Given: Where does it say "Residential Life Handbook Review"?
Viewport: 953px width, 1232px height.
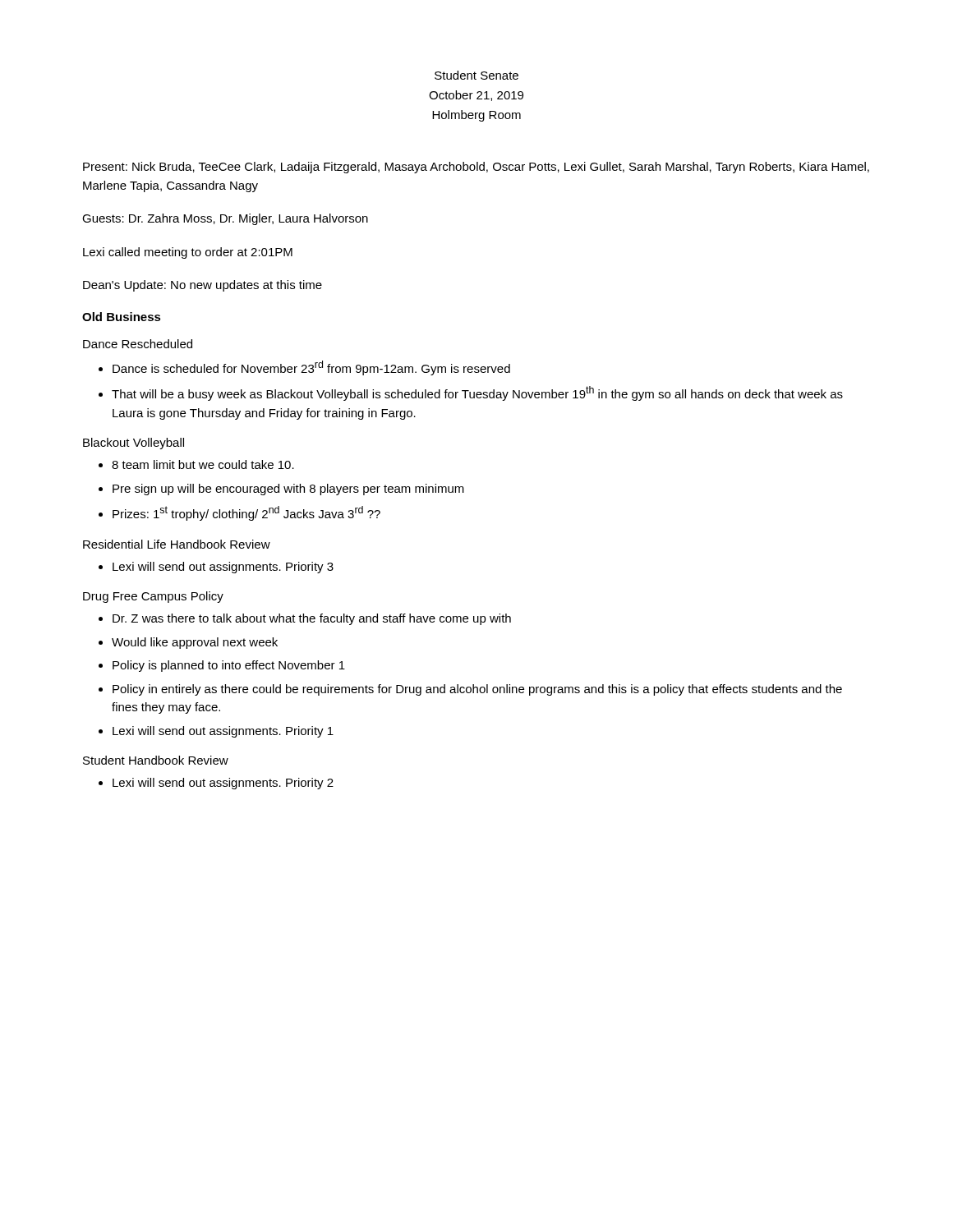Looking at the screenshot, I should click(176, 544).
